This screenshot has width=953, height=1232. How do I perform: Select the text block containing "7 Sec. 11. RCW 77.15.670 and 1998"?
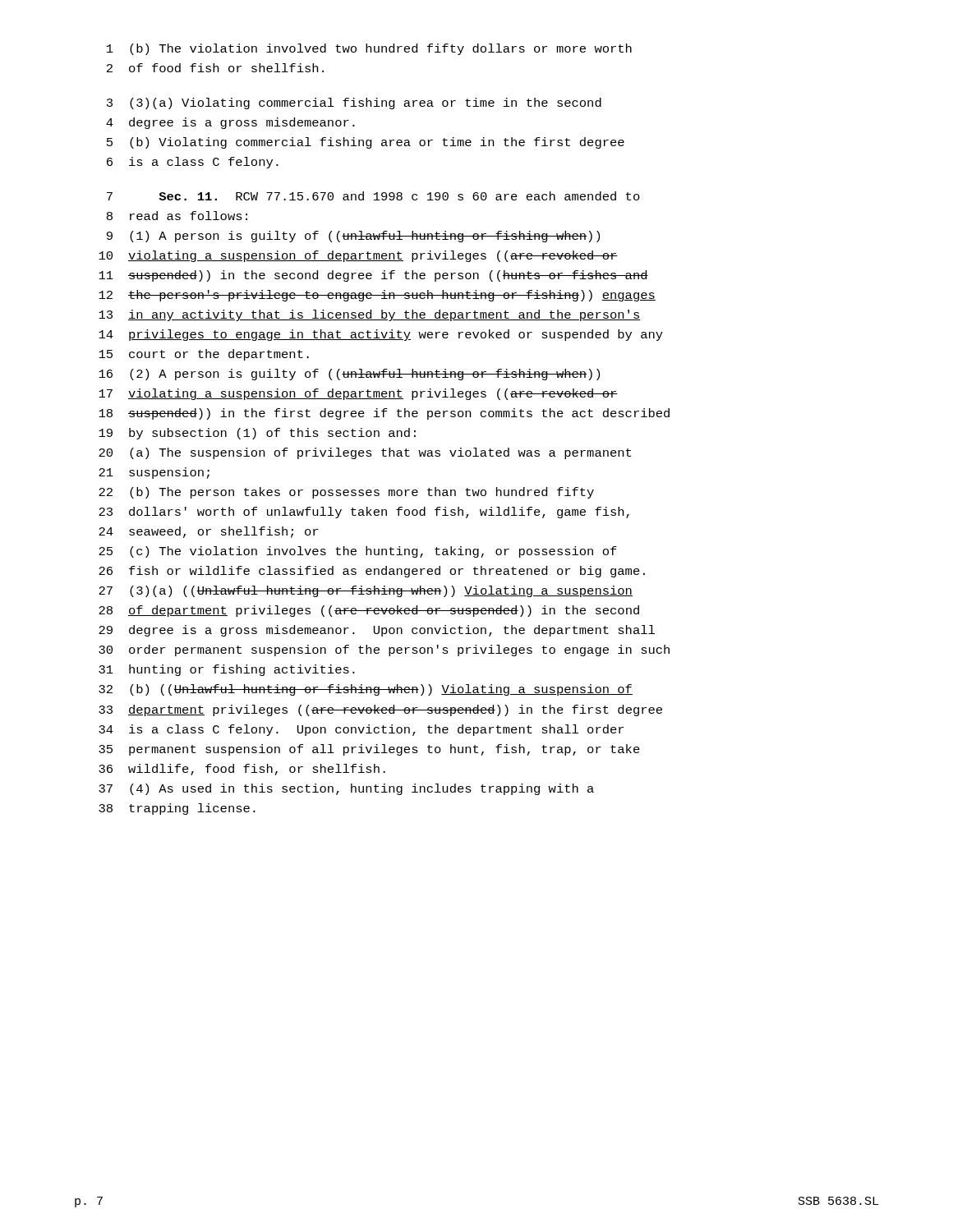481,207
